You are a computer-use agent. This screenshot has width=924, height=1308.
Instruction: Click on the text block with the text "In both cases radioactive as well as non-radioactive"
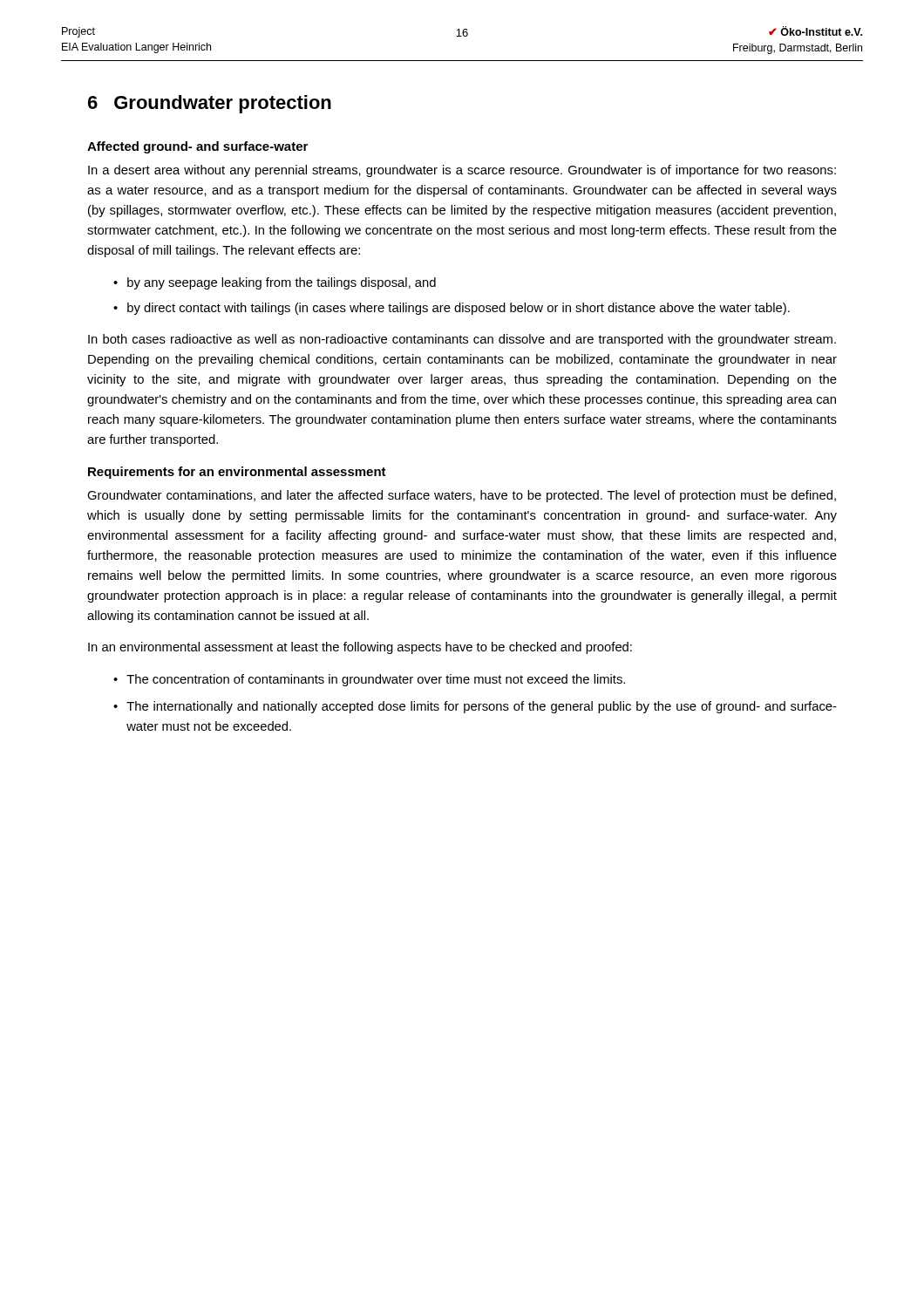tap(462, 390)
